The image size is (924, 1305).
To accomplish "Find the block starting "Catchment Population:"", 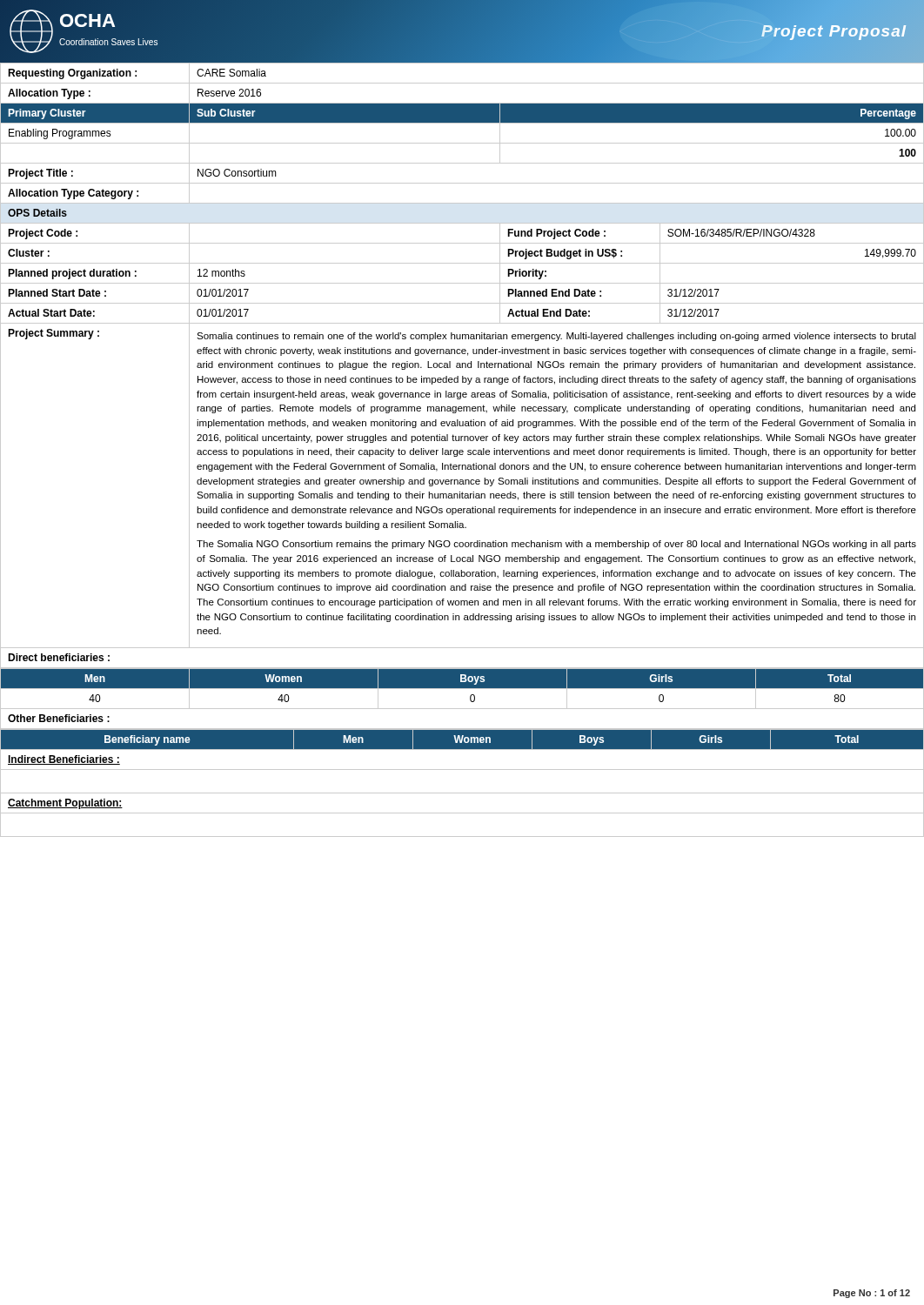I will 65,803.
